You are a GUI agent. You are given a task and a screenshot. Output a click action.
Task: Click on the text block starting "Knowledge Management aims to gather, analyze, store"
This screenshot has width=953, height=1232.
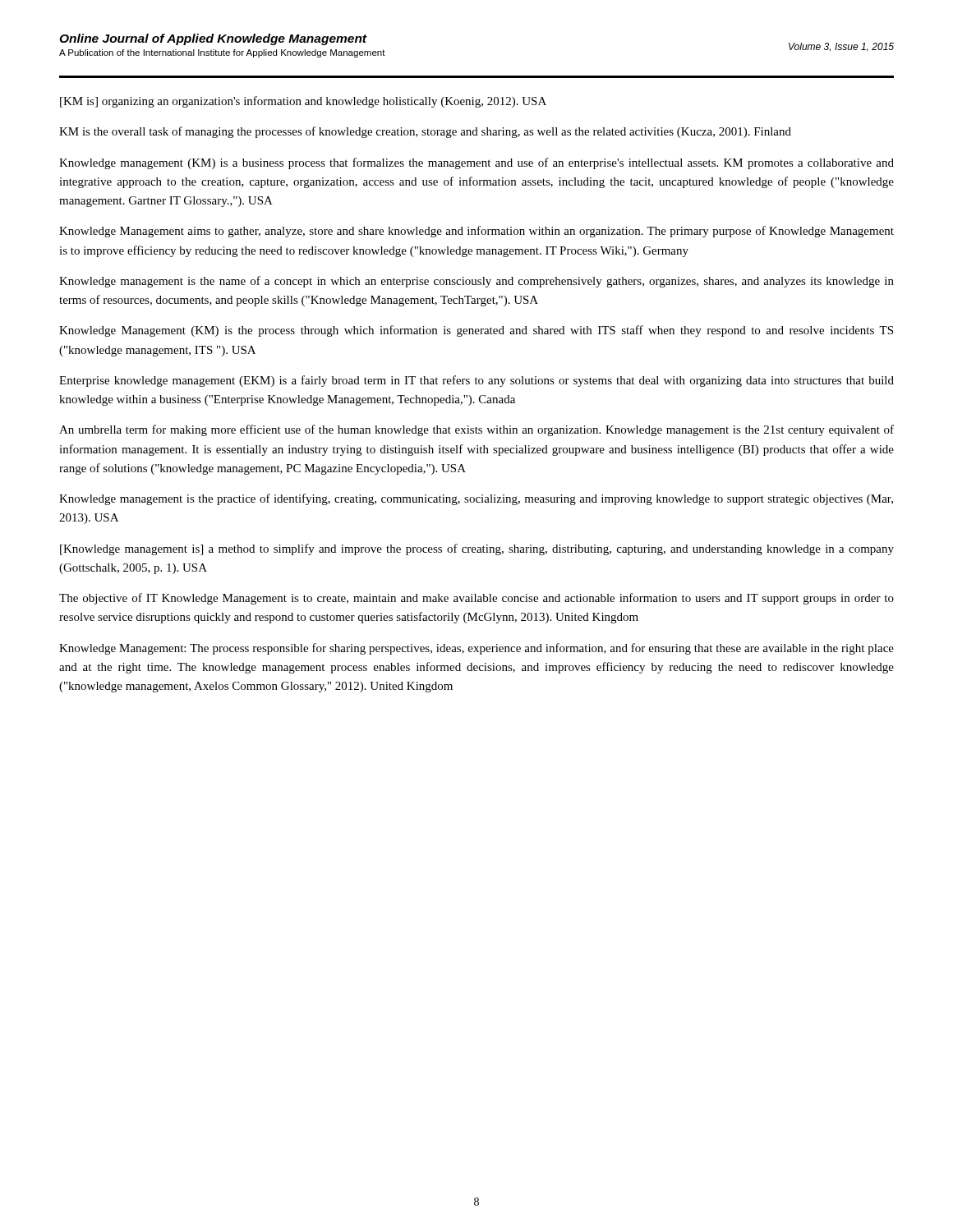click(476, 241)
